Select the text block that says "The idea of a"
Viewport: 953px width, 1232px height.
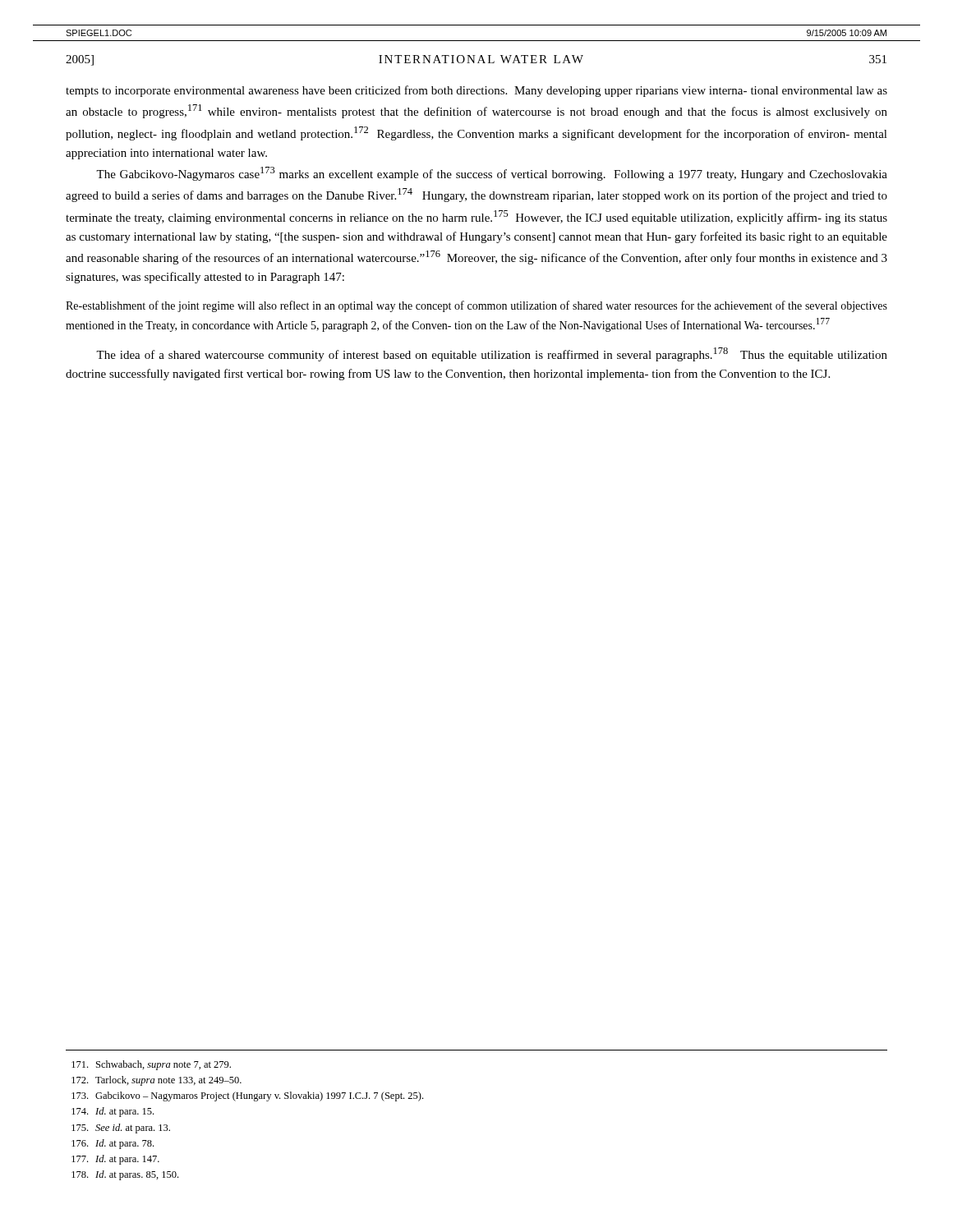point(476,364)
